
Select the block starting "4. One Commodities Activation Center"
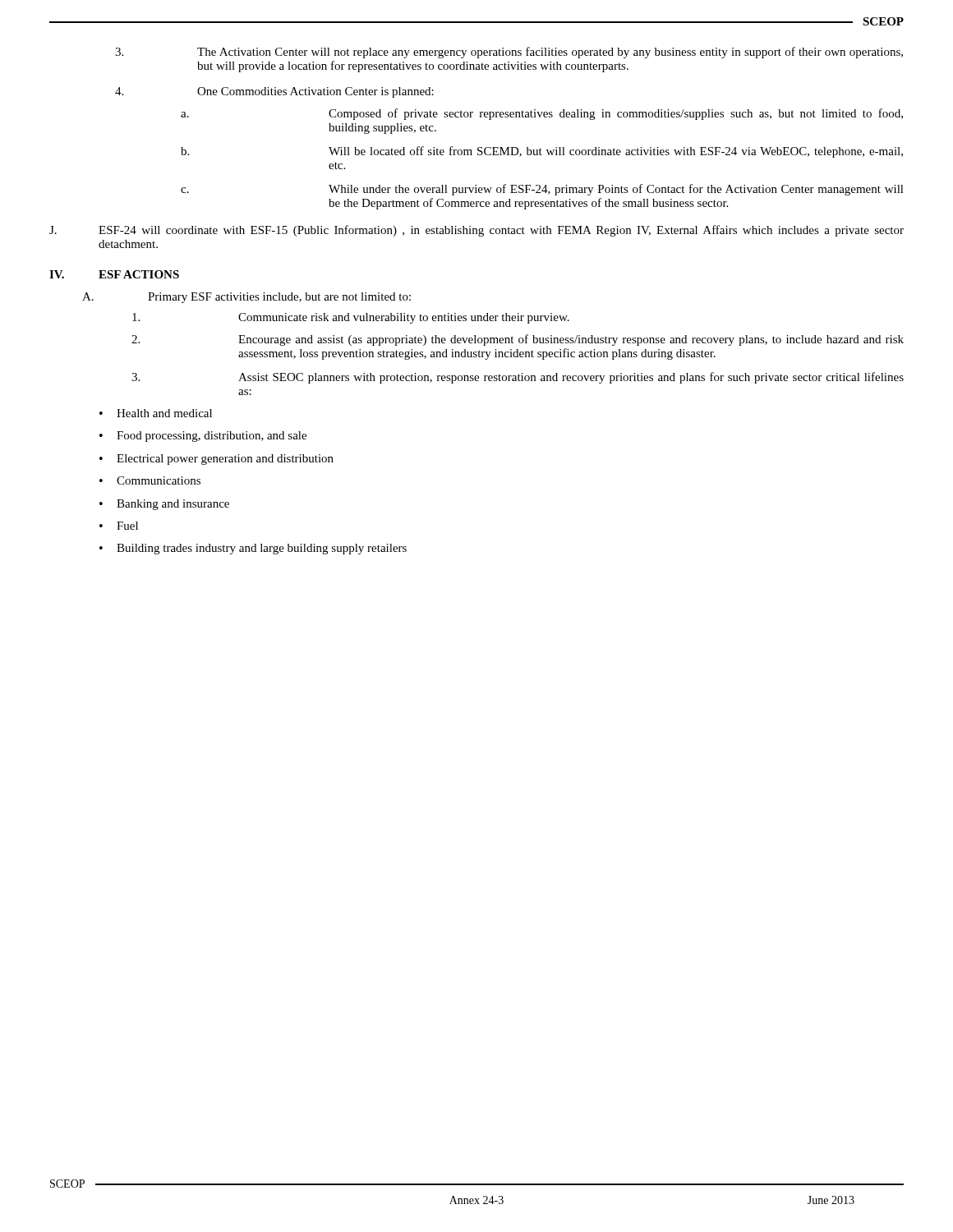coord(274,92)
